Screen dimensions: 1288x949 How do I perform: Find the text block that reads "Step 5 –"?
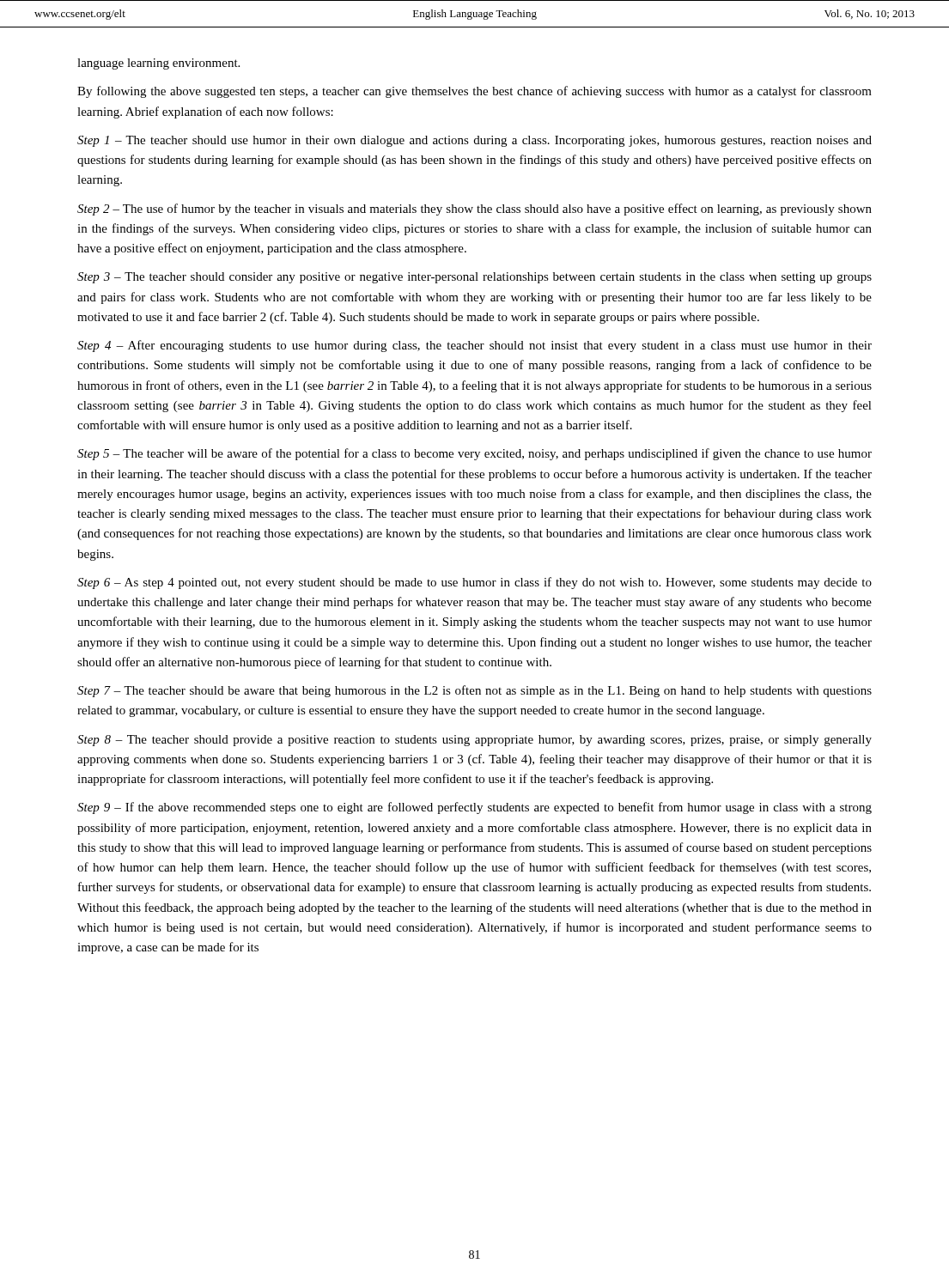(x=474, y=504)
